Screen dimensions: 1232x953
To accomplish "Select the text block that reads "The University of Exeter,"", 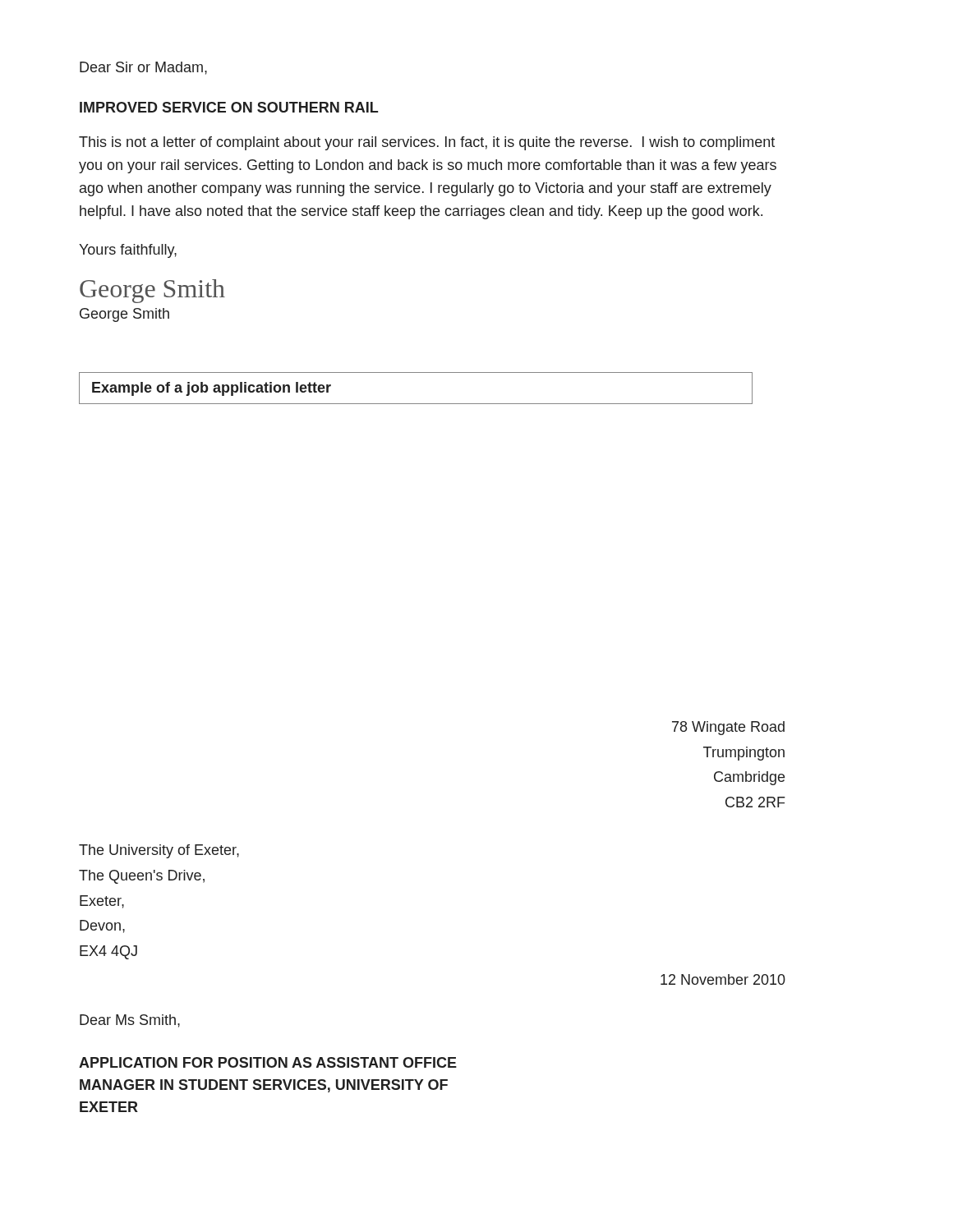I will click(x=159, y=851).
